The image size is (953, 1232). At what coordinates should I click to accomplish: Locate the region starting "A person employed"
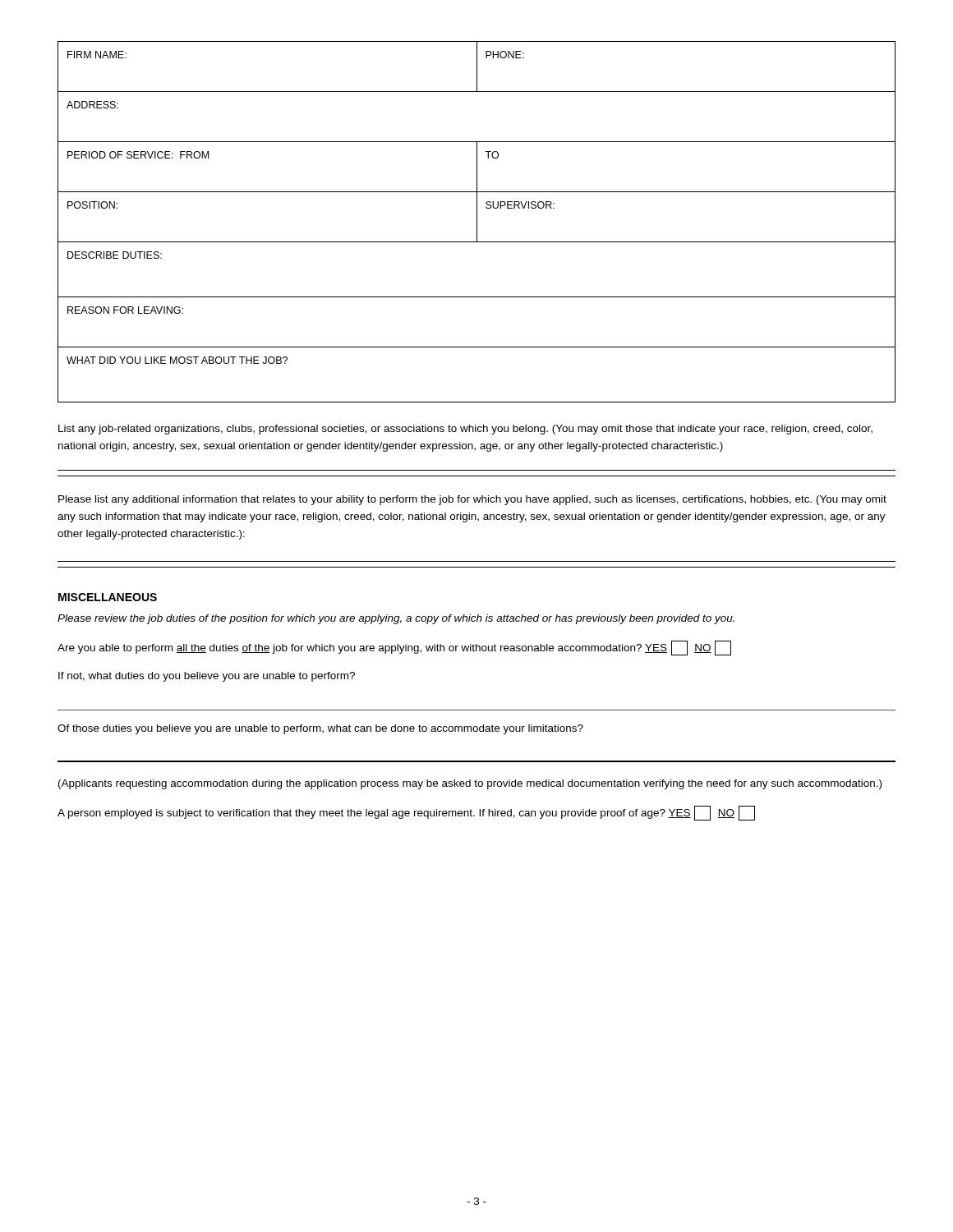[x=406, y=813]
